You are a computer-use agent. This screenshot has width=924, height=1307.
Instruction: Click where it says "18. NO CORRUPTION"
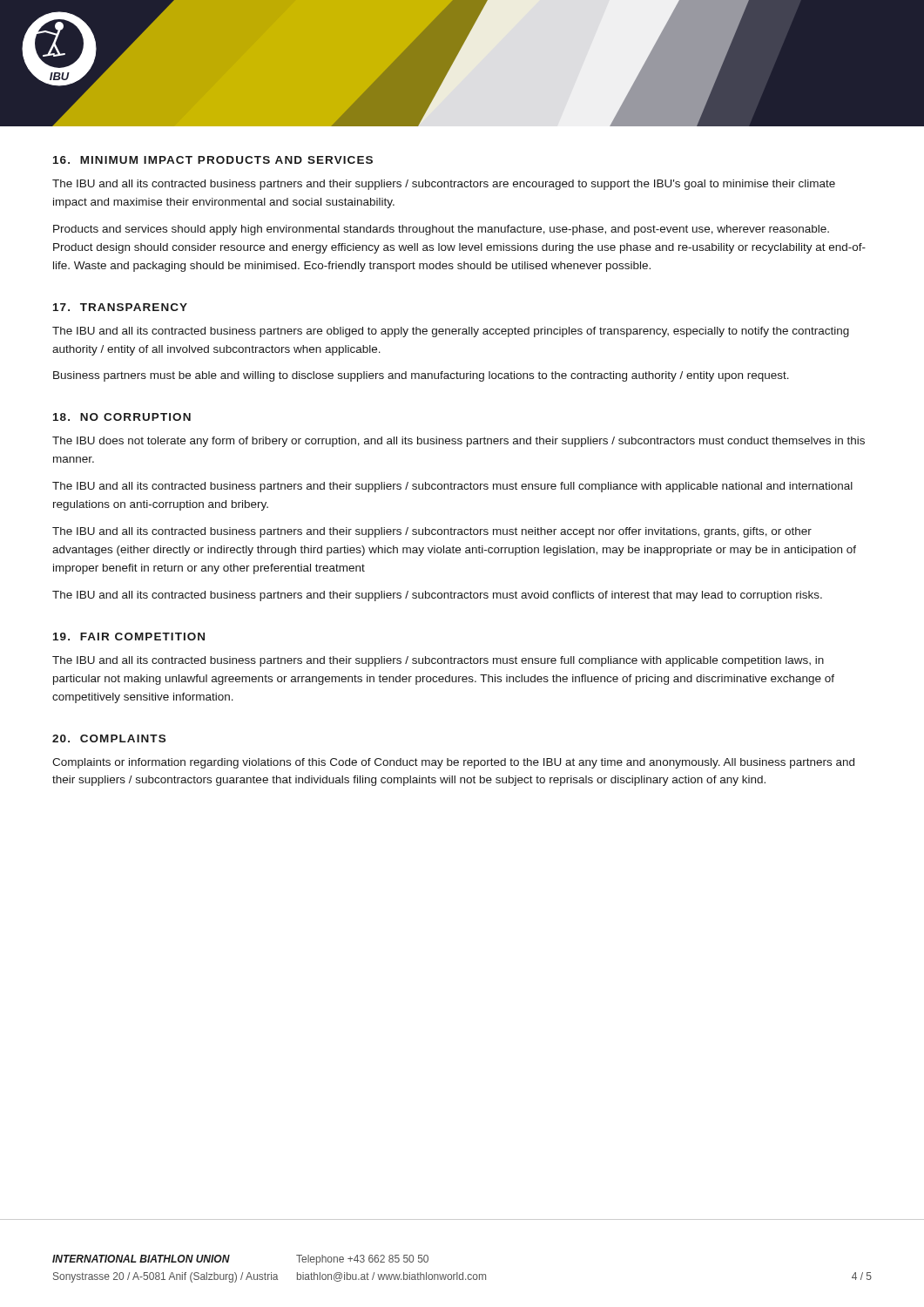click(122, 417)
